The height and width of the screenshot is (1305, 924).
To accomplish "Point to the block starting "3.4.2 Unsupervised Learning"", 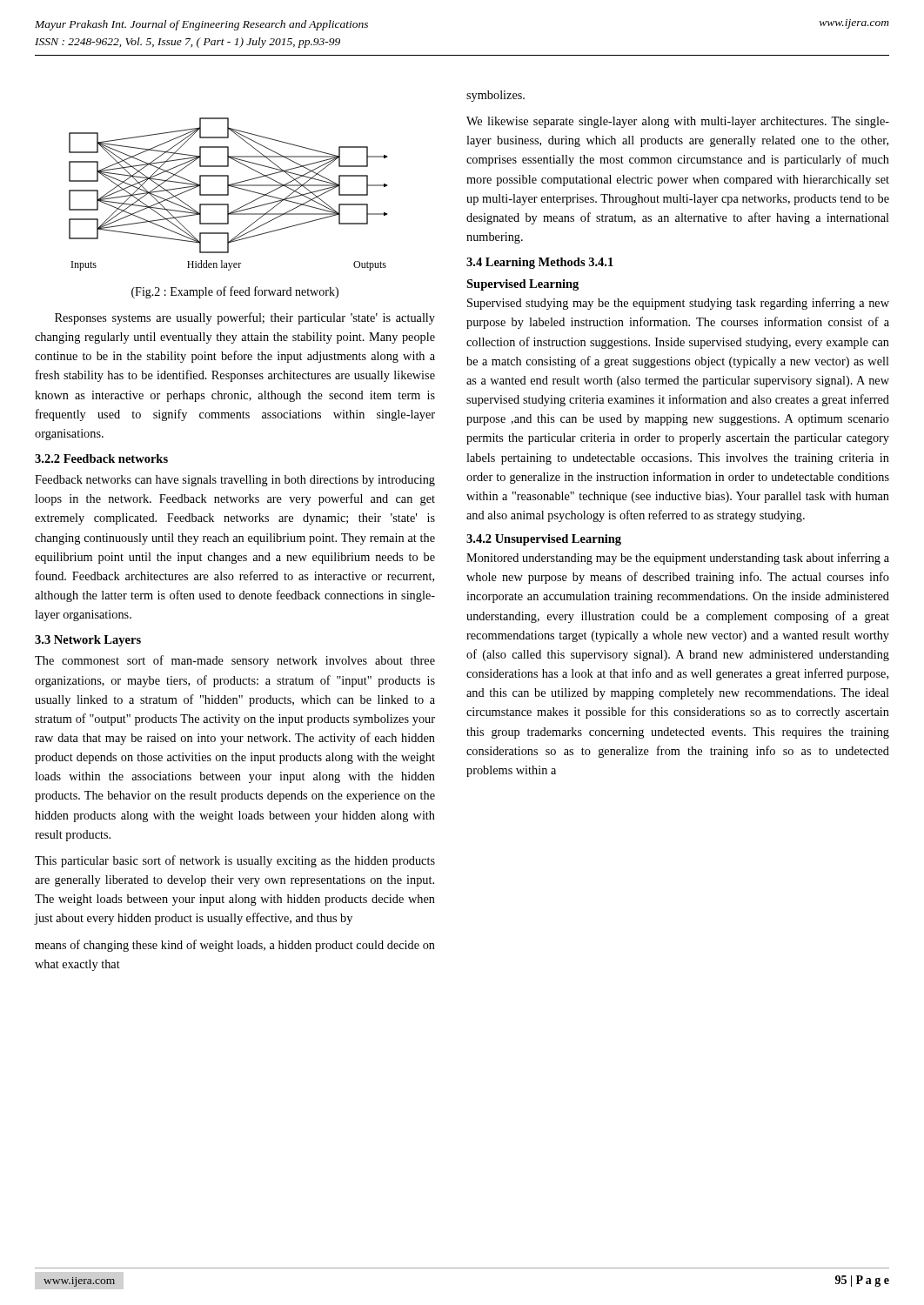I will click(x=544, y=539).
